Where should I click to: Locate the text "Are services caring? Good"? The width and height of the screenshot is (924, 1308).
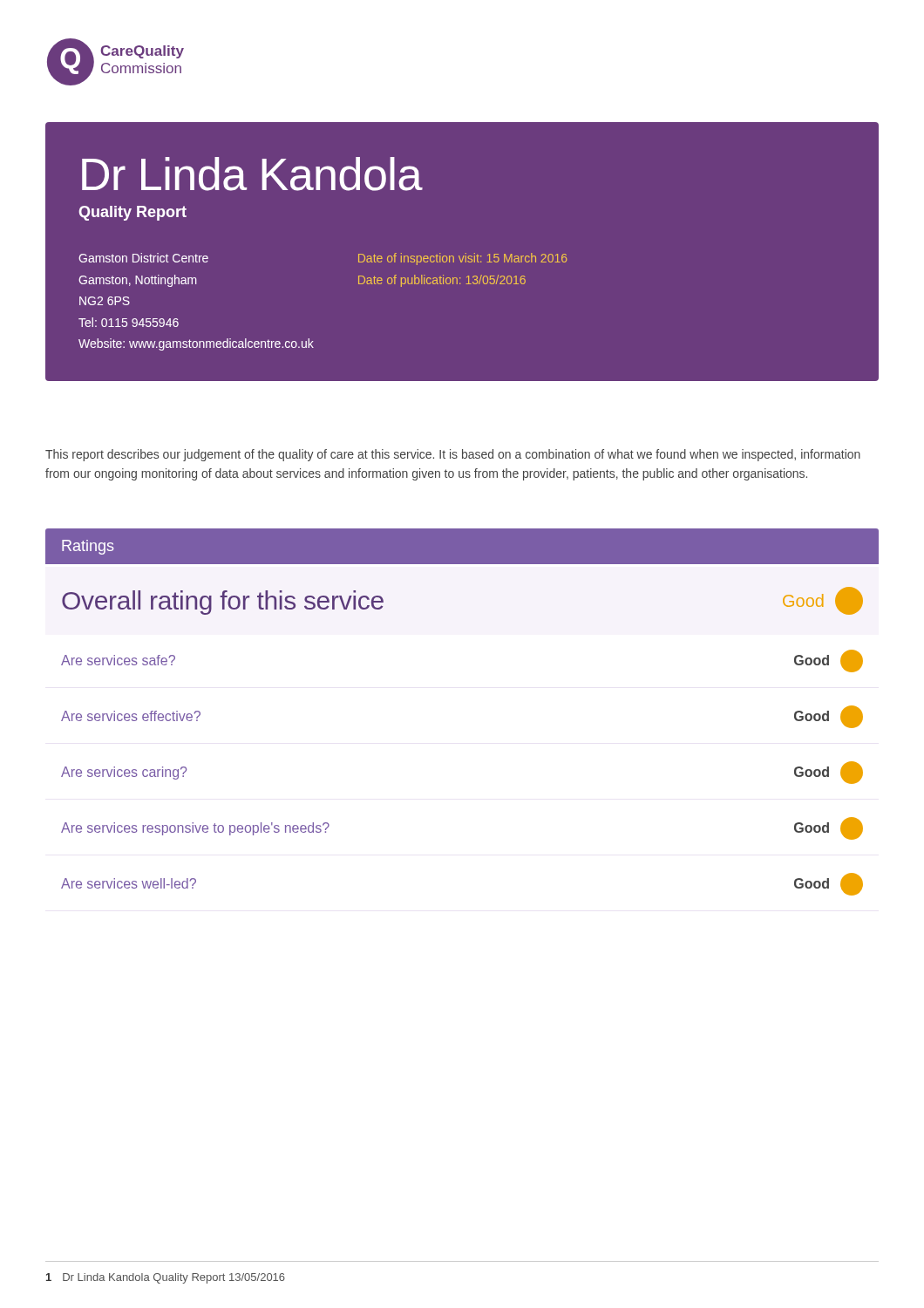[114, 772]
